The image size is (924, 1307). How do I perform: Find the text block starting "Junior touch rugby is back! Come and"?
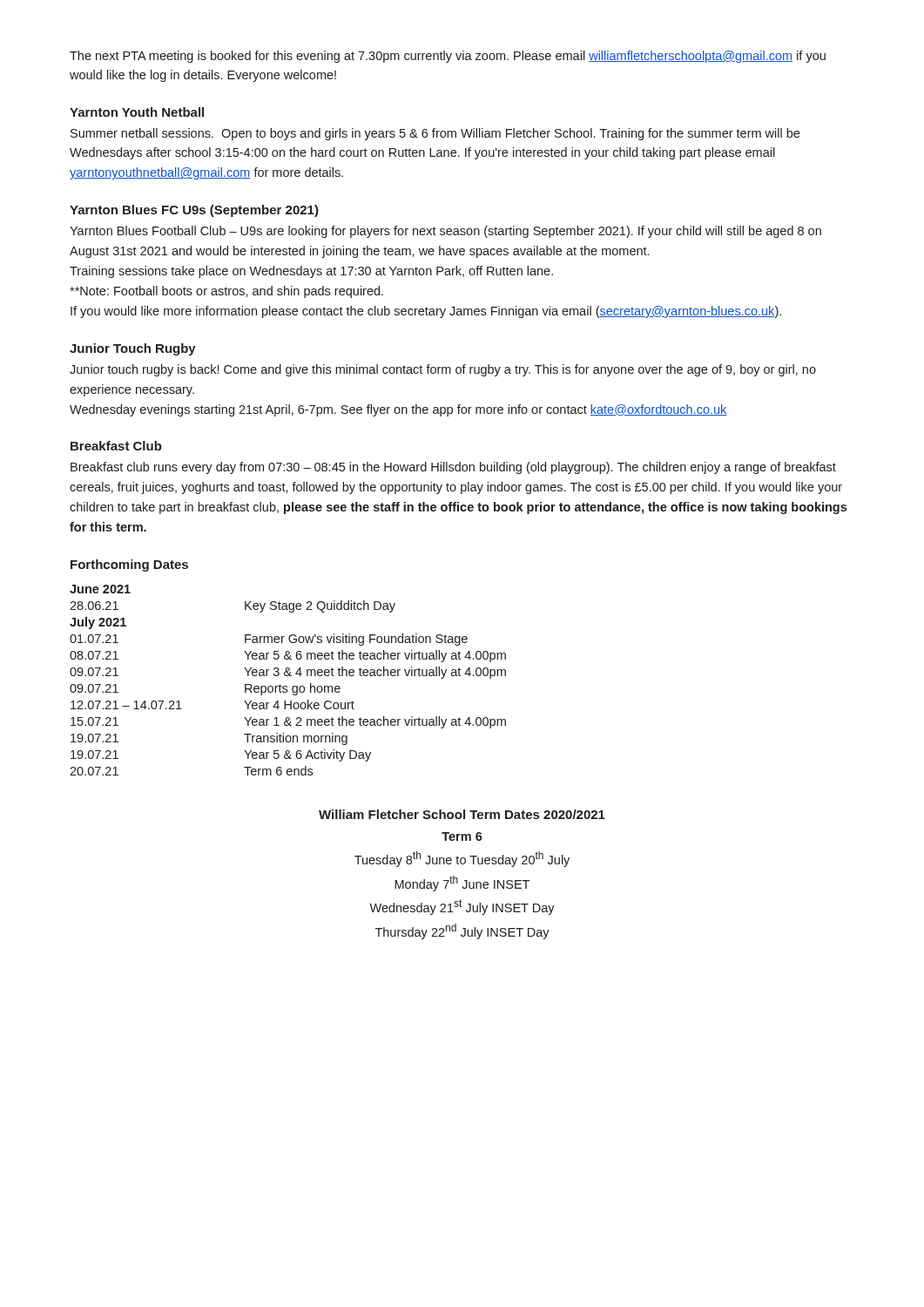(443, 370)
